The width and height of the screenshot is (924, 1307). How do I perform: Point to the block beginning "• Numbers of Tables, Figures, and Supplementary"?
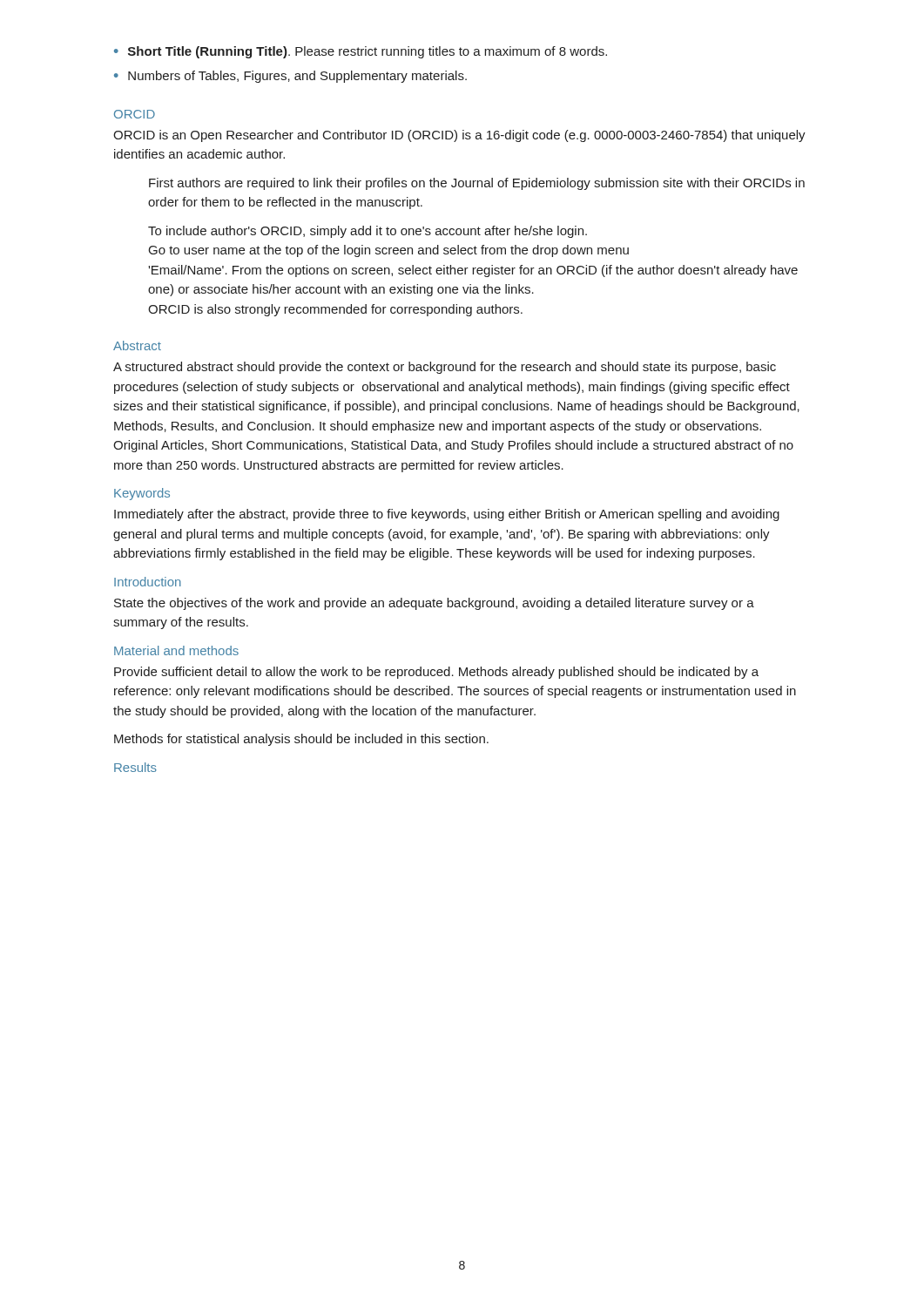click(290, 77)
